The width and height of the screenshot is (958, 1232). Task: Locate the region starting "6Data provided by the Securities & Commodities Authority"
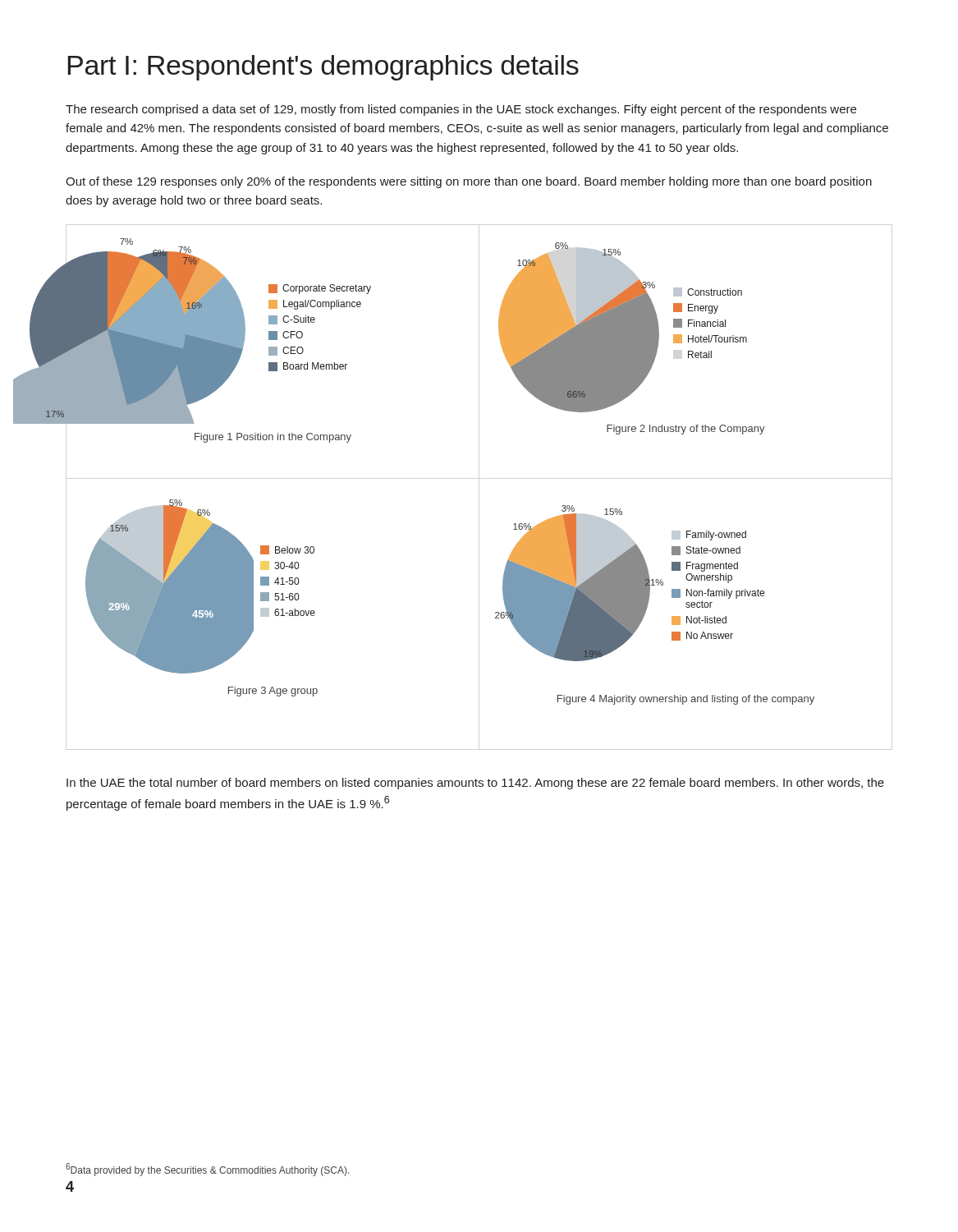[x=208, y=1169]
